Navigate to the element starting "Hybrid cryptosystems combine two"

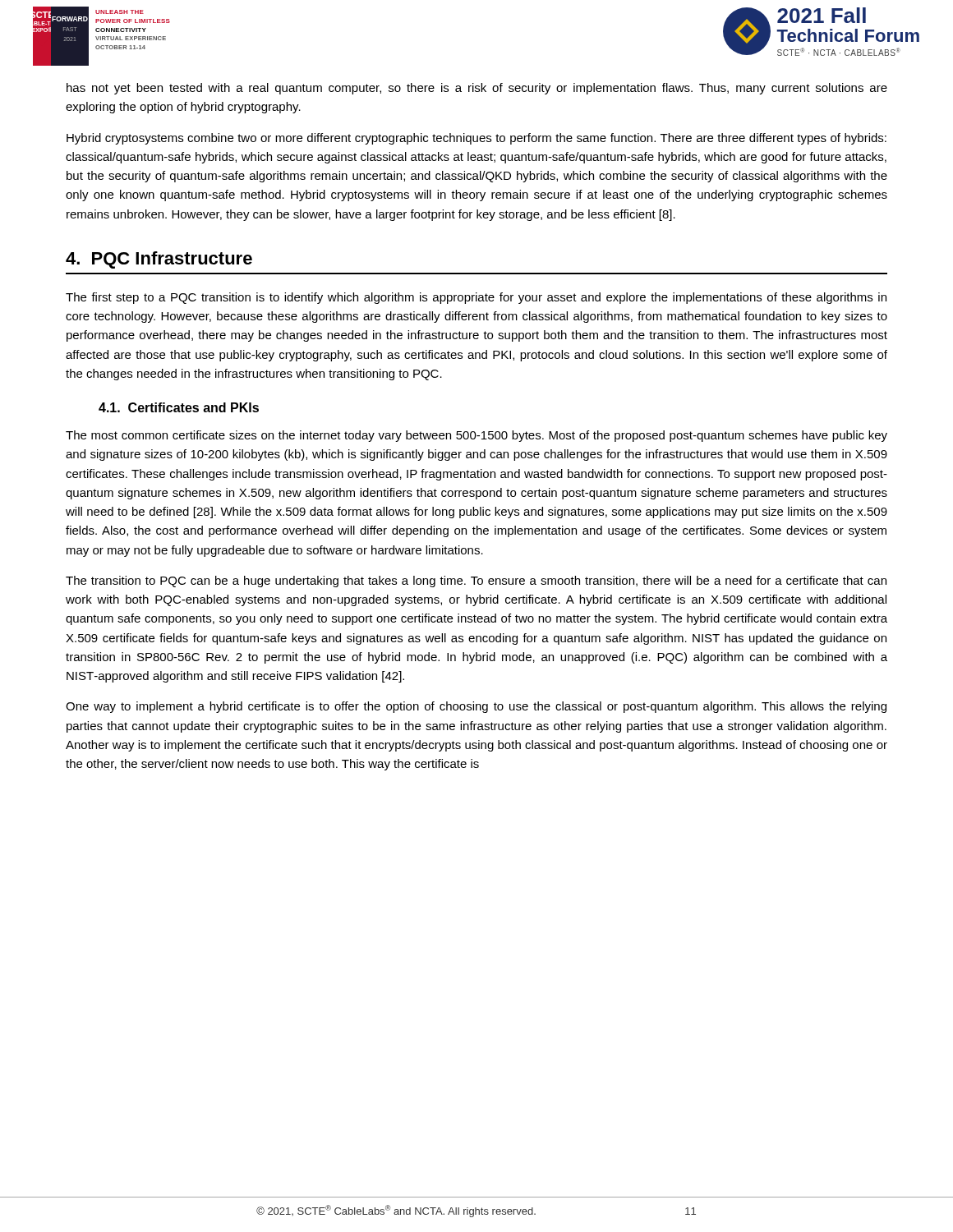pyautogui.click(x=476, y=175)
